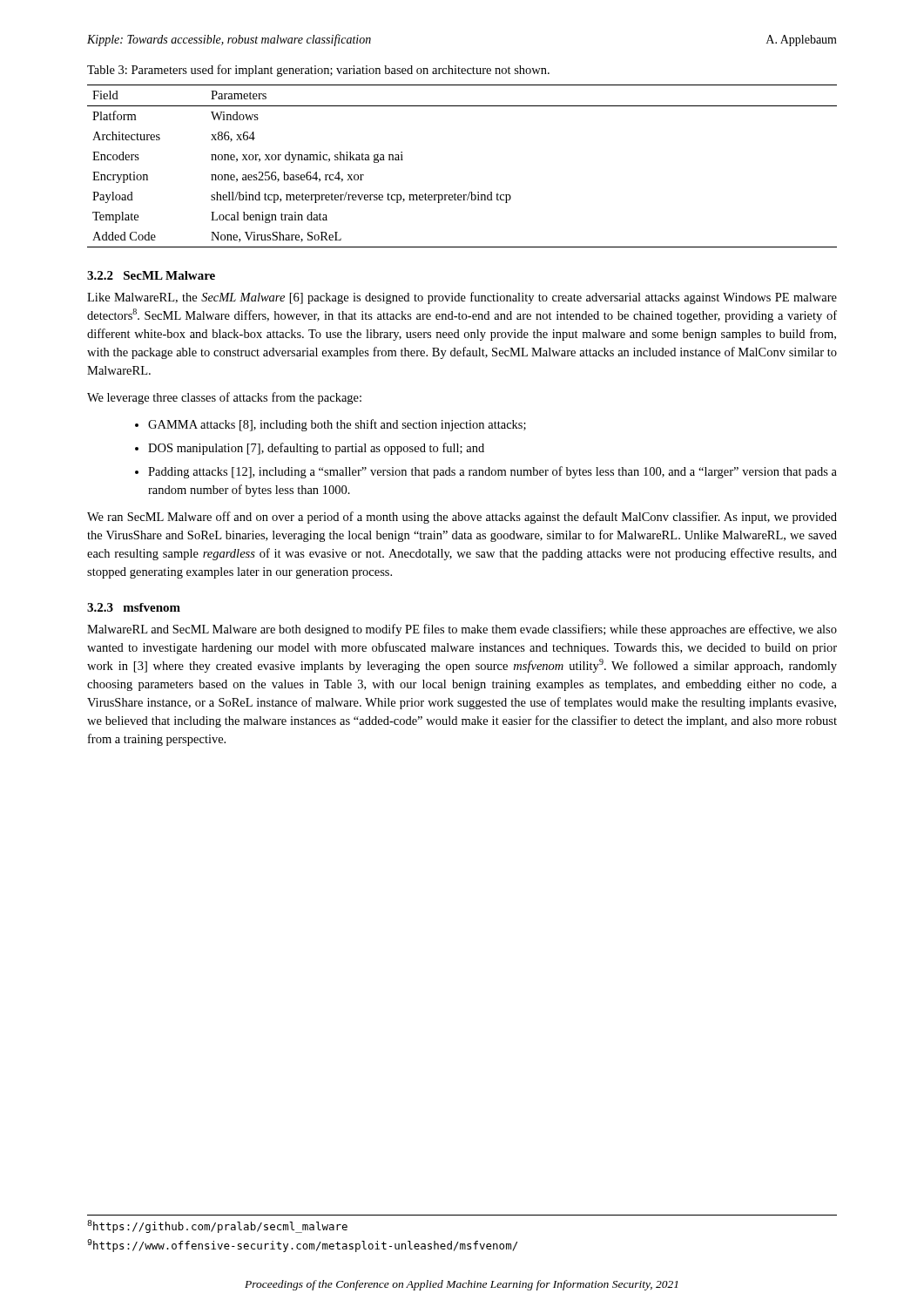
Task: Navigate to the region starting "DOS manipulation [7], defaulting to partial as opposed"
Action: tap(316, 448)
